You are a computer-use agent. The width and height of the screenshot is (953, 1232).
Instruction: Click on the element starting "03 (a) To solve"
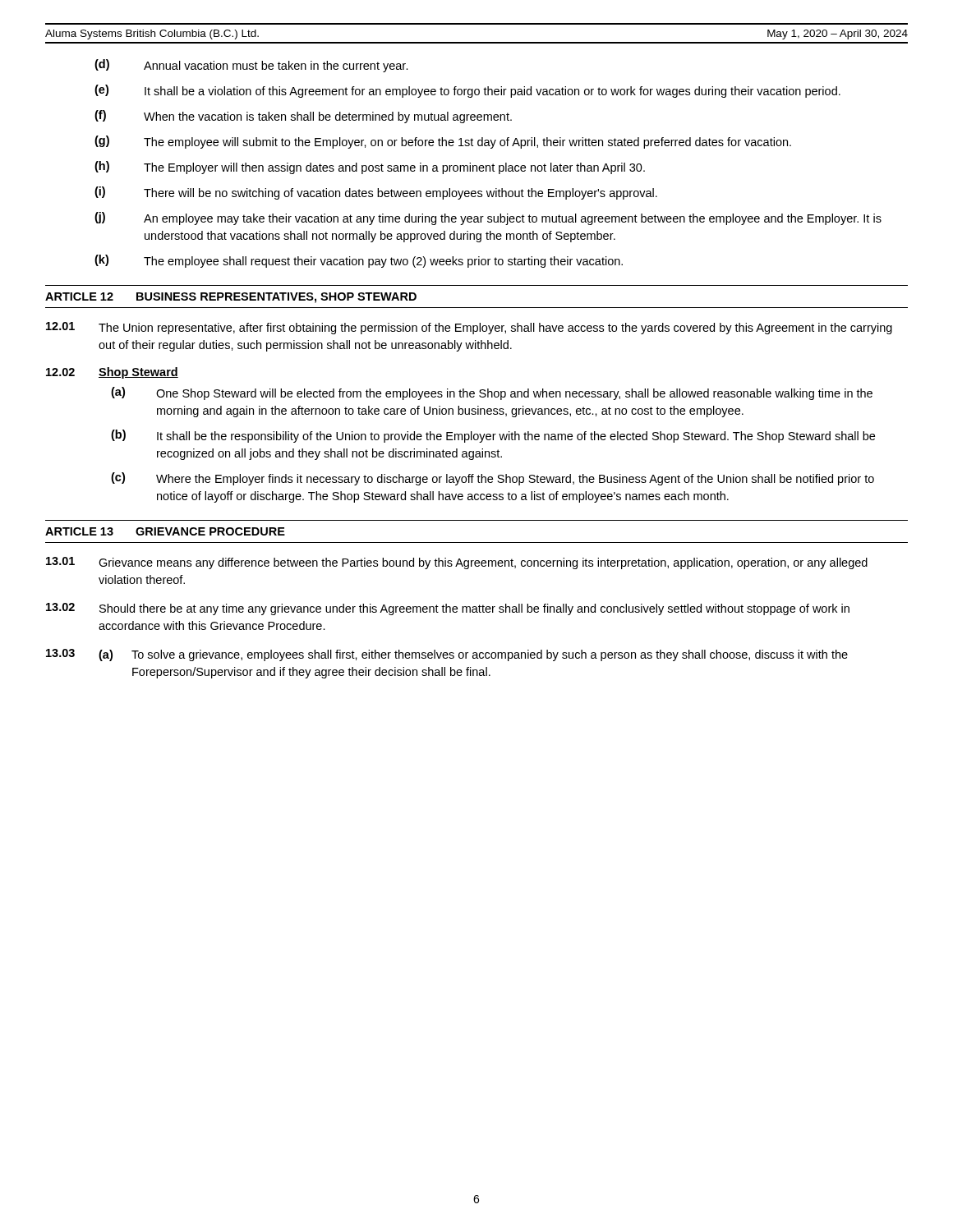click(x=476, y=664)
